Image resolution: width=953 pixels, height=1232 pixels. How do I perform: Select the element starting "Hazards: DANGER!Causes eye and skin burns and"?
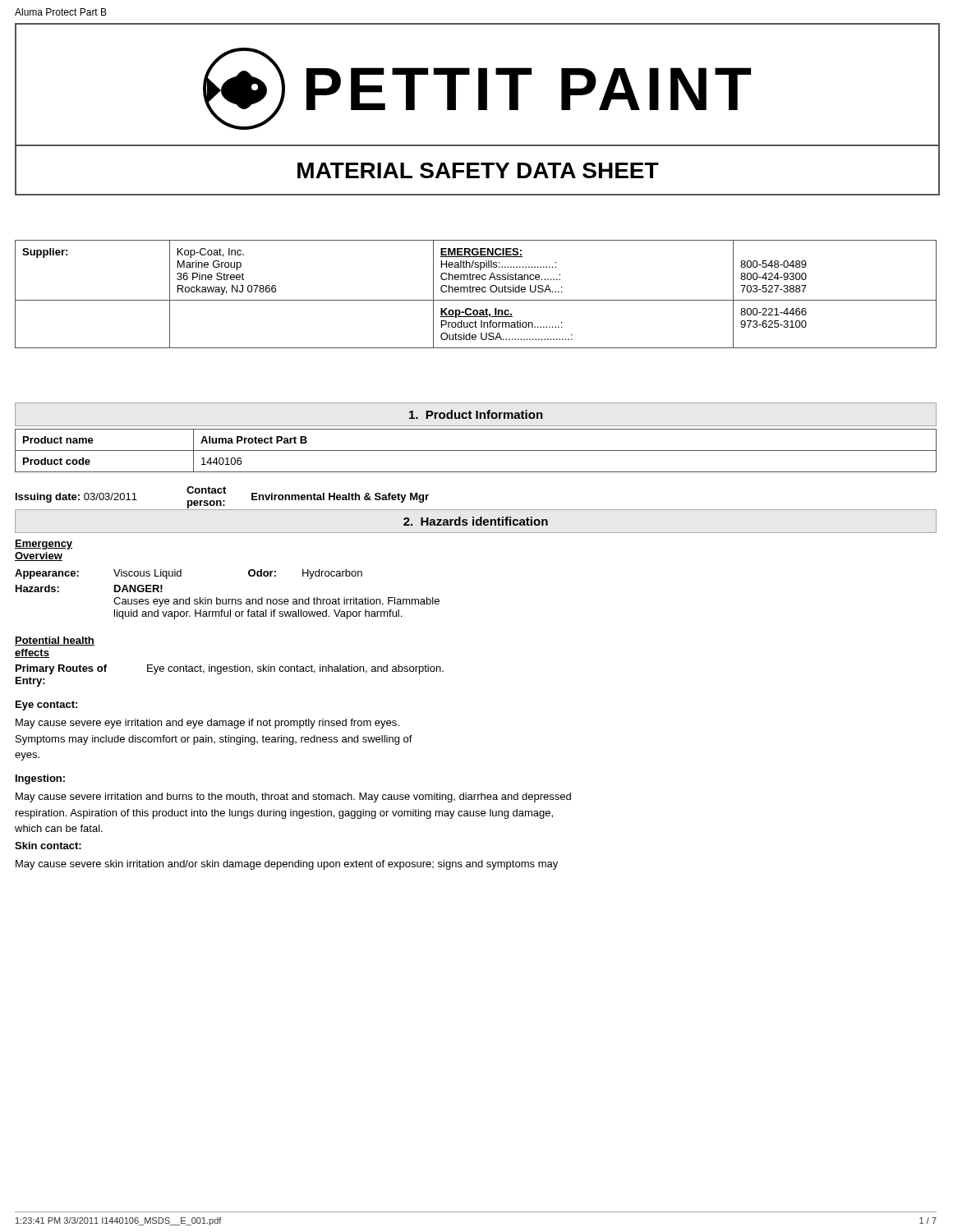pyautogui.click(x=227, y=601)
